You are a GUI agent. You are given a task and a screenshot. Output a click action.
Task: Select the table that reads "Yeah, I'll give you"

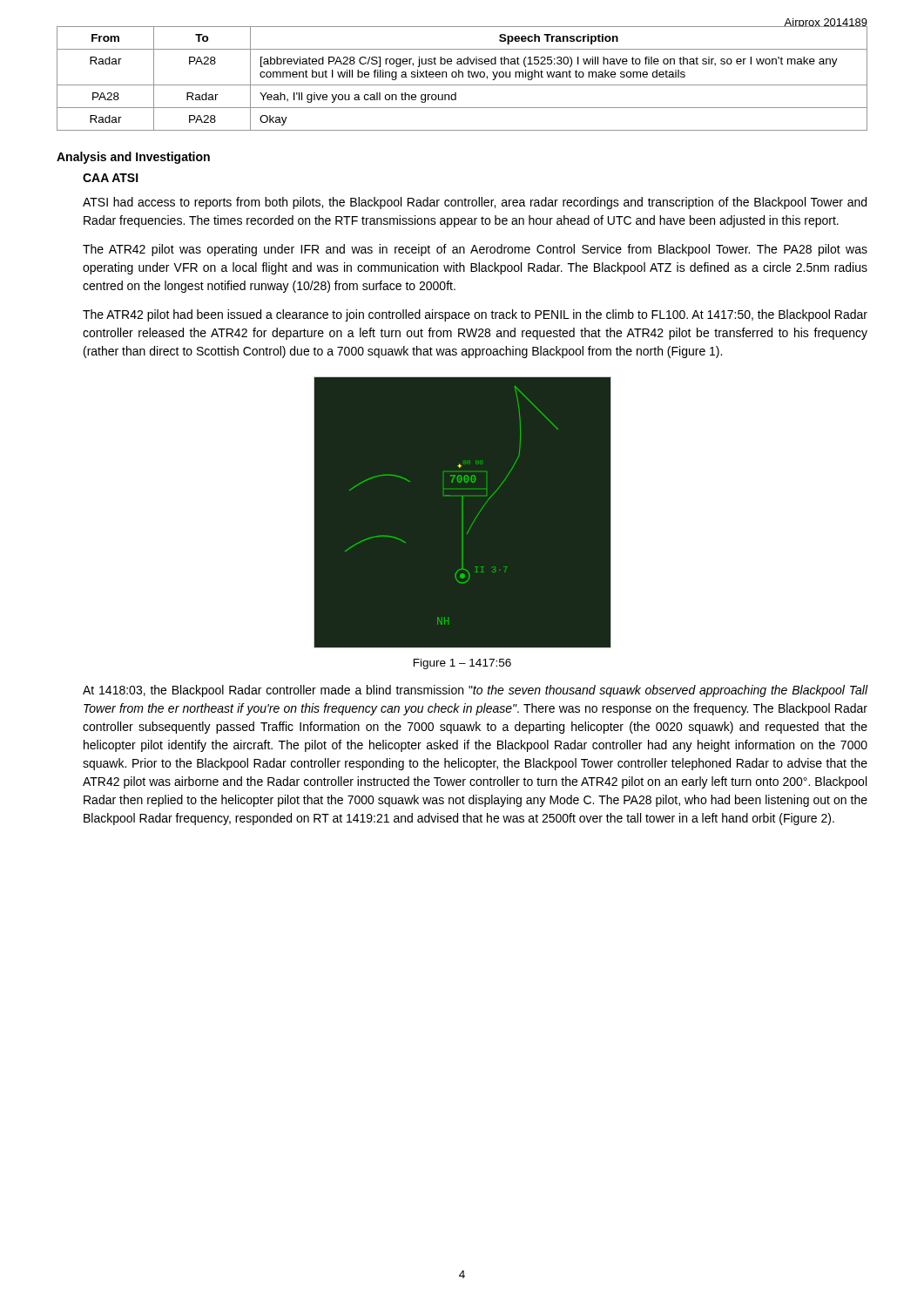pyautogui.click(x=462, y=78)
